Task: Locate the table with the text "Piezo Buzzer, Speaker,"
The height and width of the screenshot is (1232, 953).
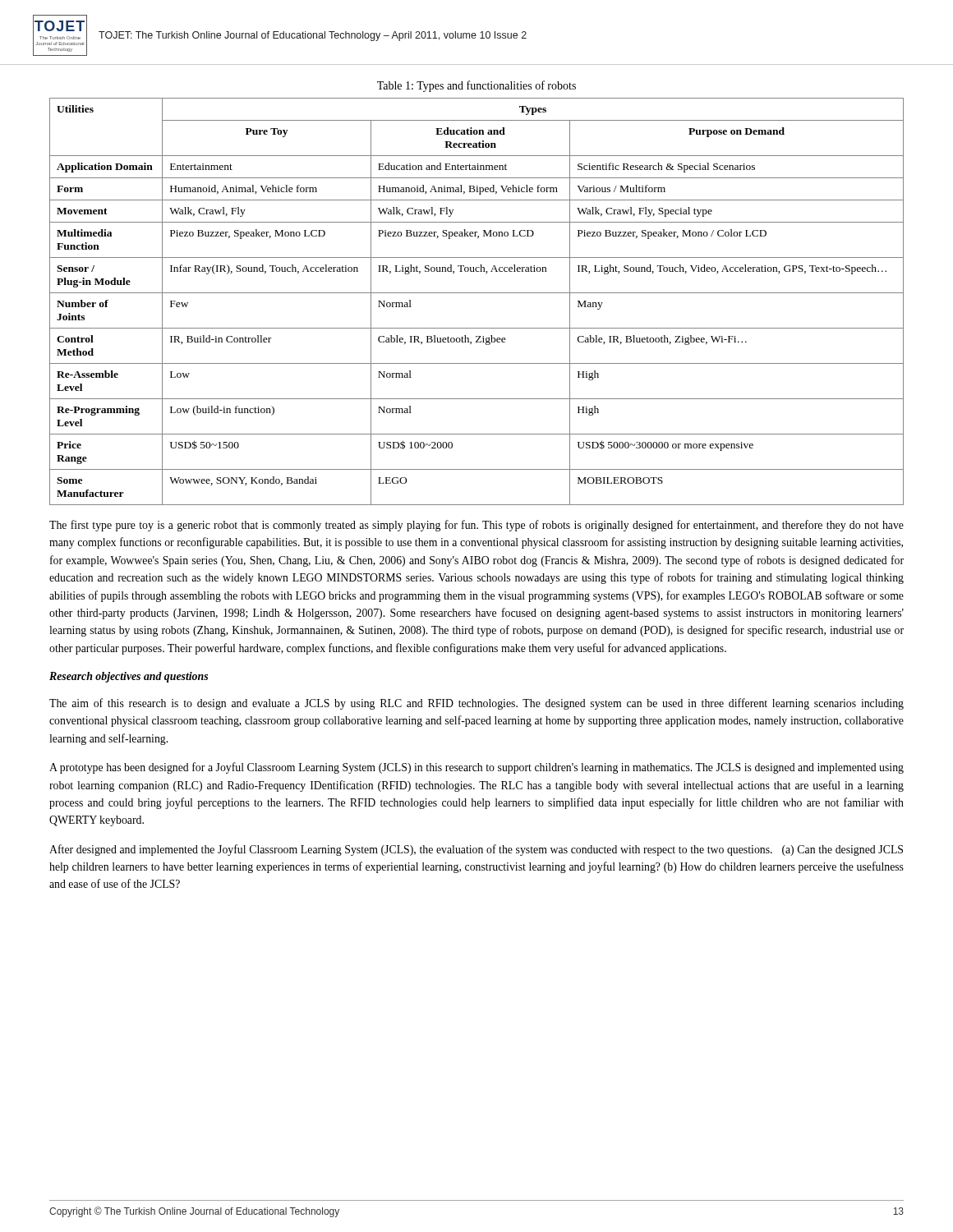Action: click(x=476, y=301)
